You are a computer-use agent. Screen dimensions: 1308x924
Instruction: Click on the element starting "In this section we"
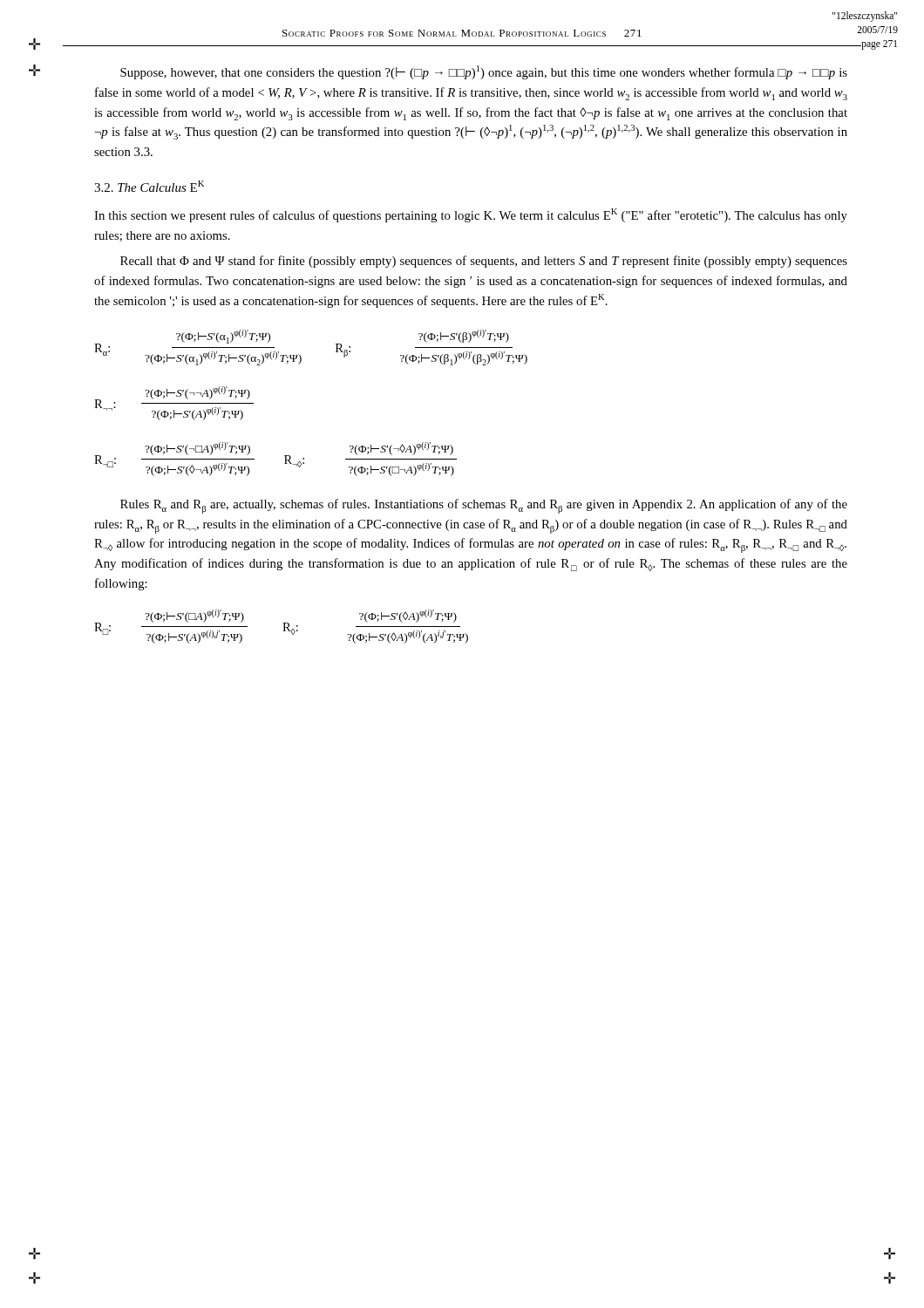pyautogui.click(x=471, y=258)
